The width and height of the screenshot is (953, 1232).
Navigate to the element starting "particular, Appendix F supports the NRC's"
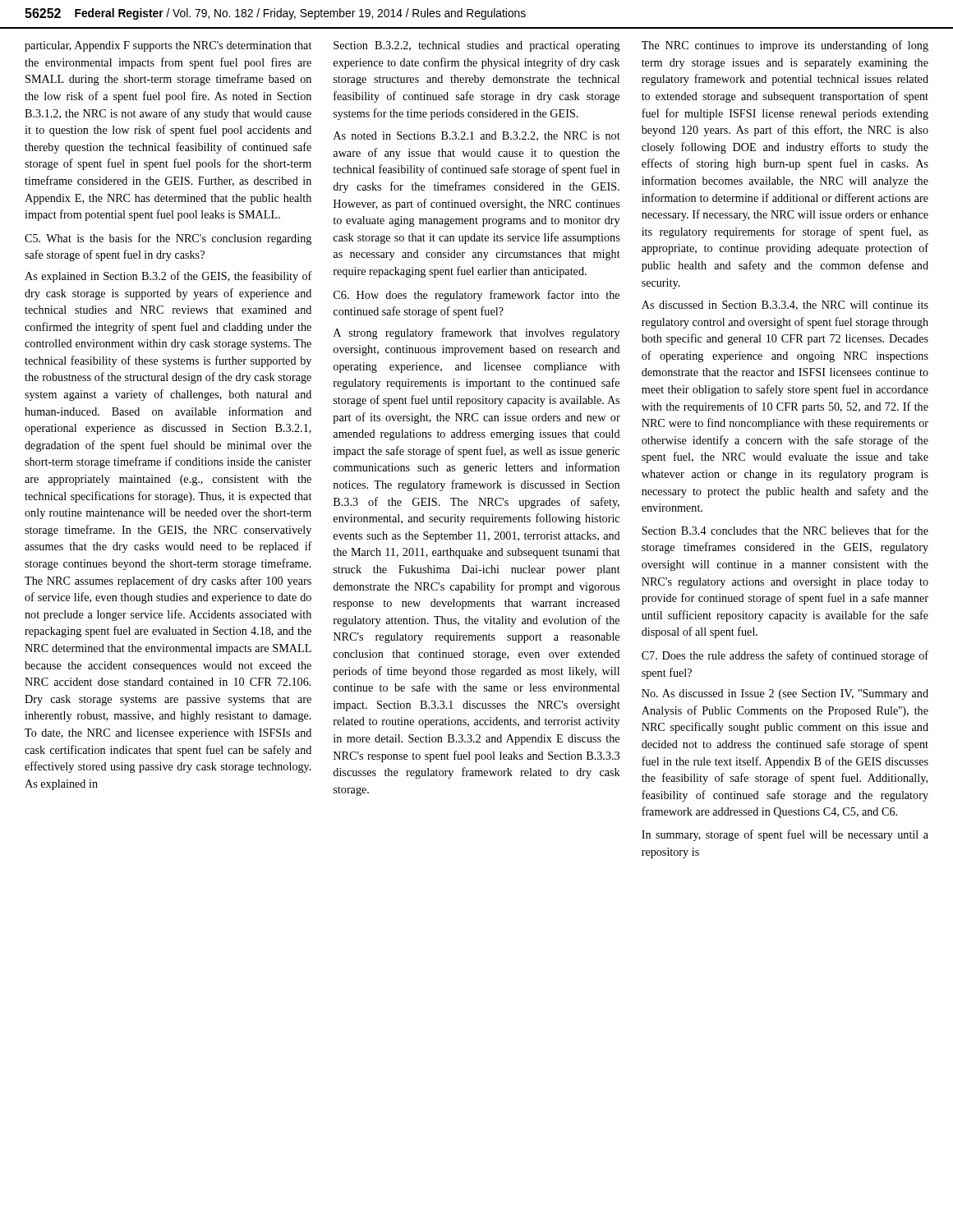(x=168, y=130)
